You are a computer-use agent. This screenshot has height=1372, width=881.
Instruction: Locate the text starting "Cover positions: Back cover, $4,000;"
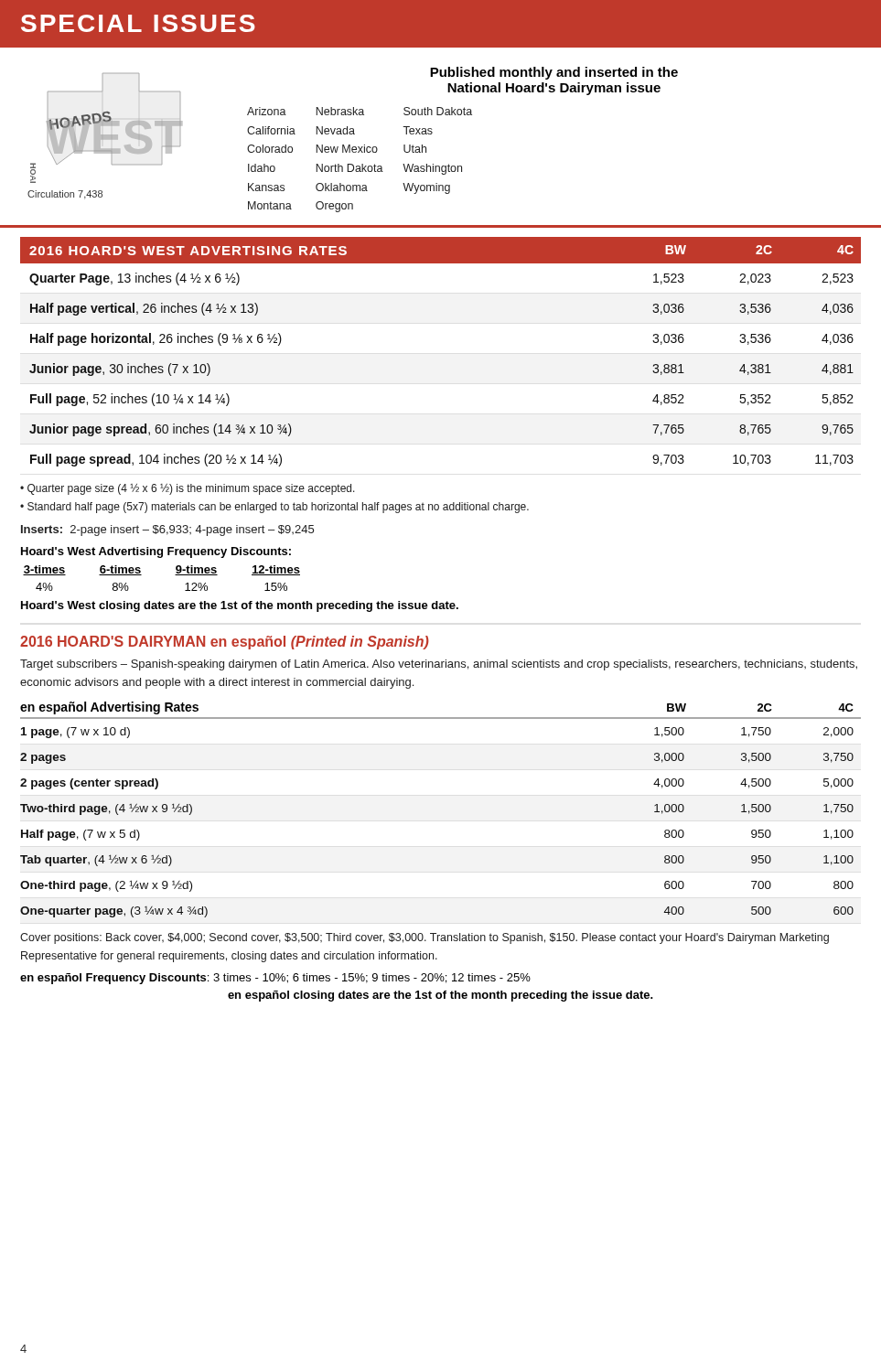(425, 947)
